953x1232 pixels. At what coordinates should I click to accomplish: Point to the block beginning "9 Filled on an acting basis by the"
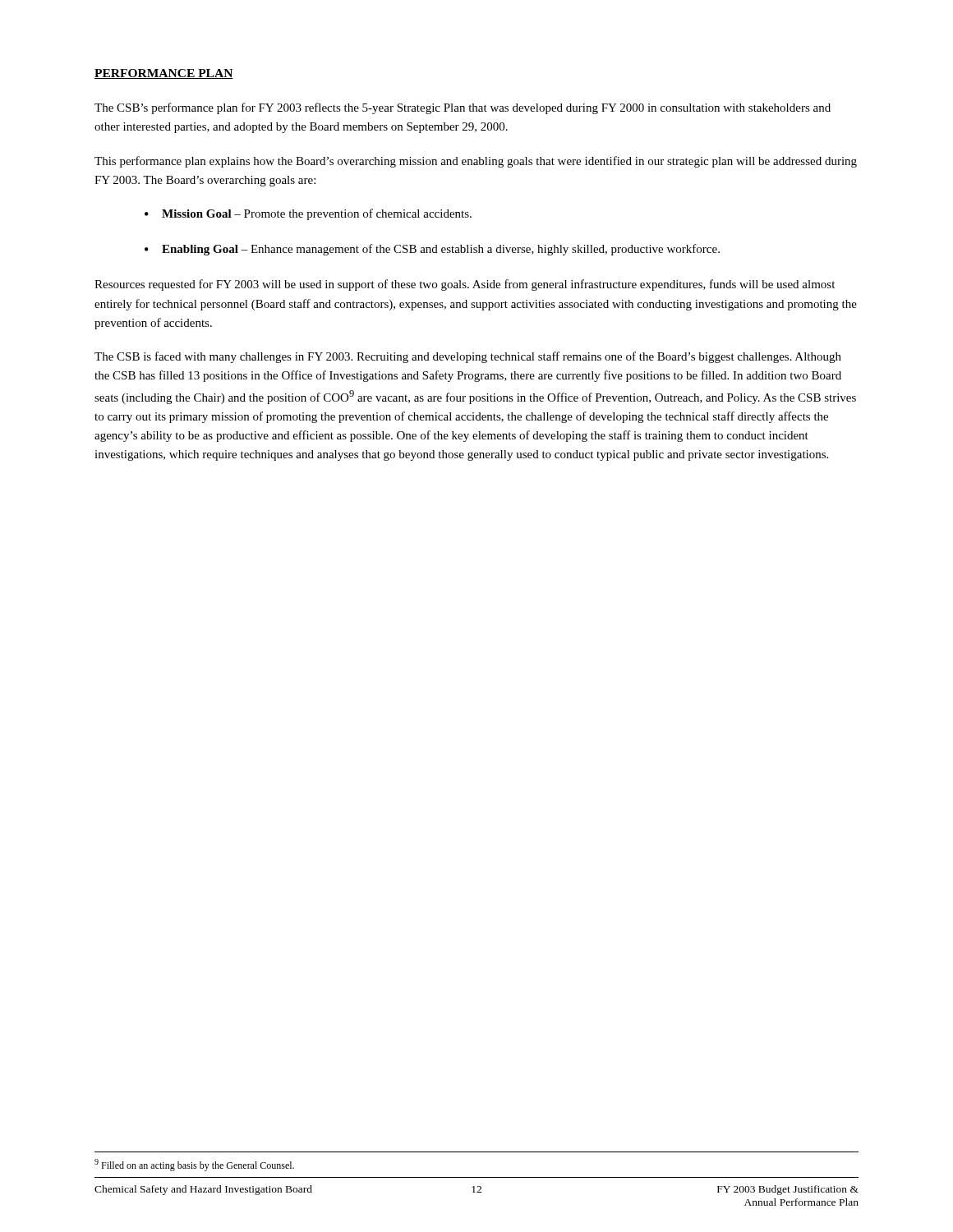click(x=195, y=1164)
